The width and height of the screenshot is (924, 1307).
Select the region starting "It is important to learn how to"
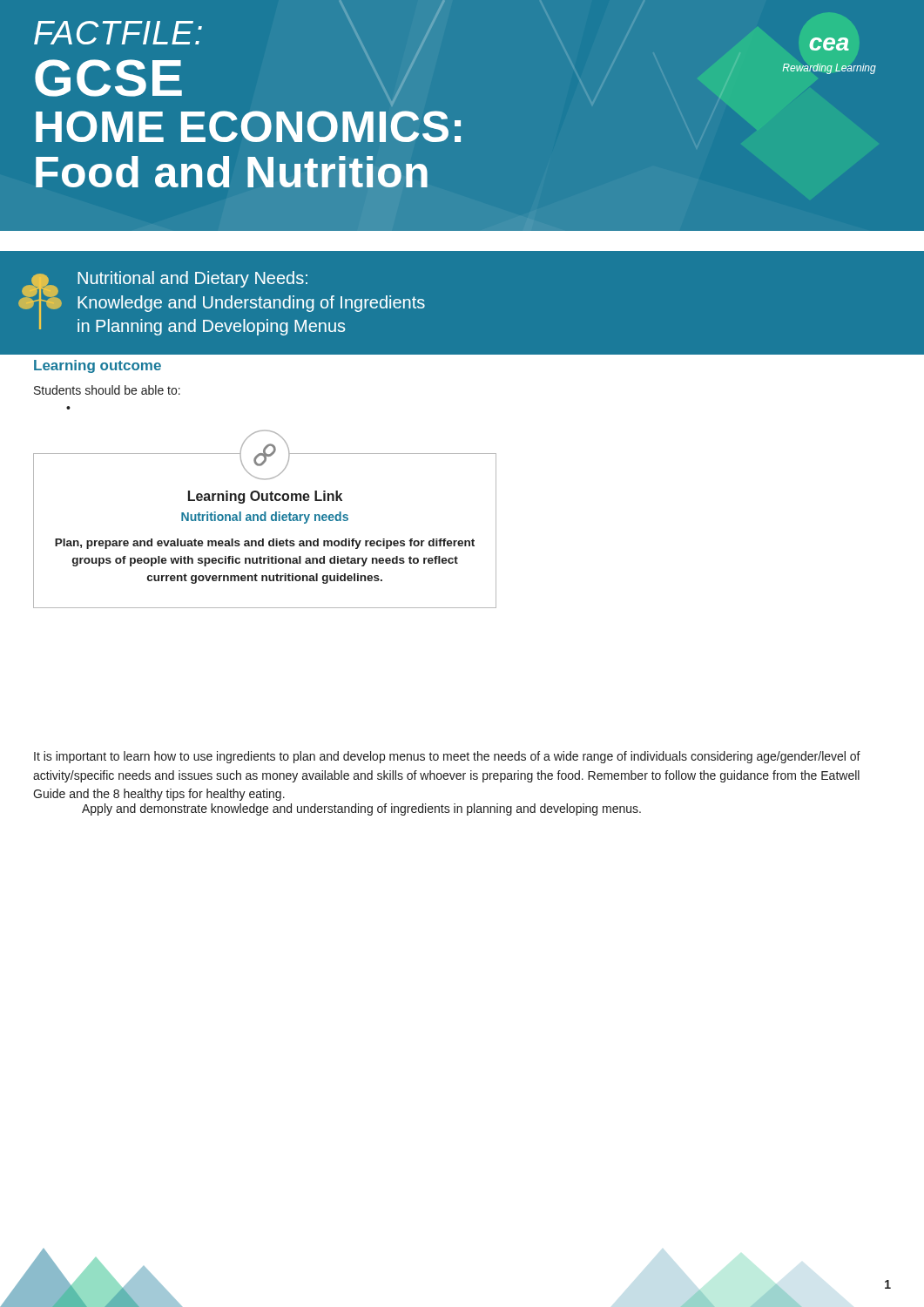pyautogui.click(x=447, y=775)
